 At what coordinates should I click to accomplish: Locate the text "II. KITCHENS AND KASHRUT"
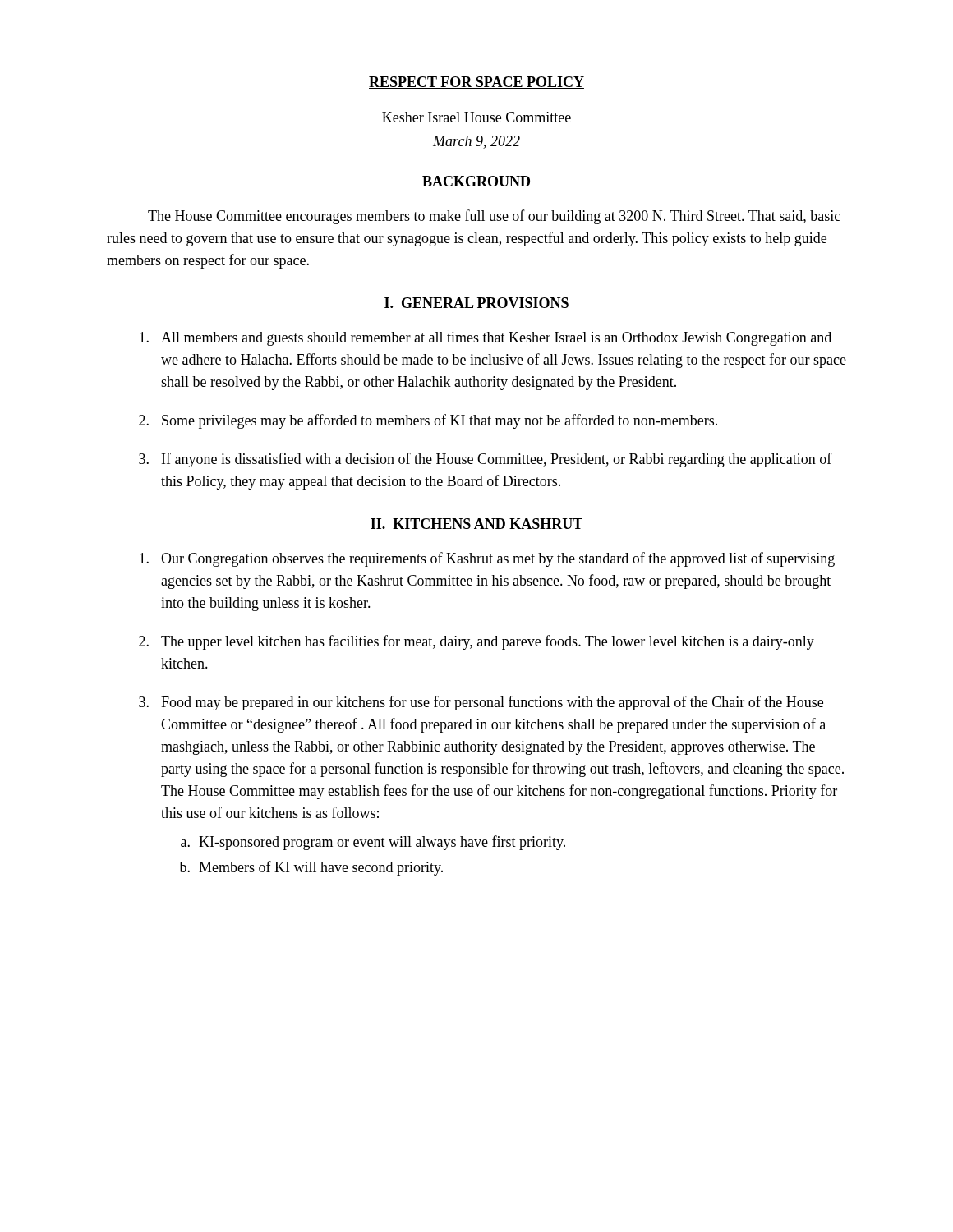pyautogui.click(x=476, y=524)
